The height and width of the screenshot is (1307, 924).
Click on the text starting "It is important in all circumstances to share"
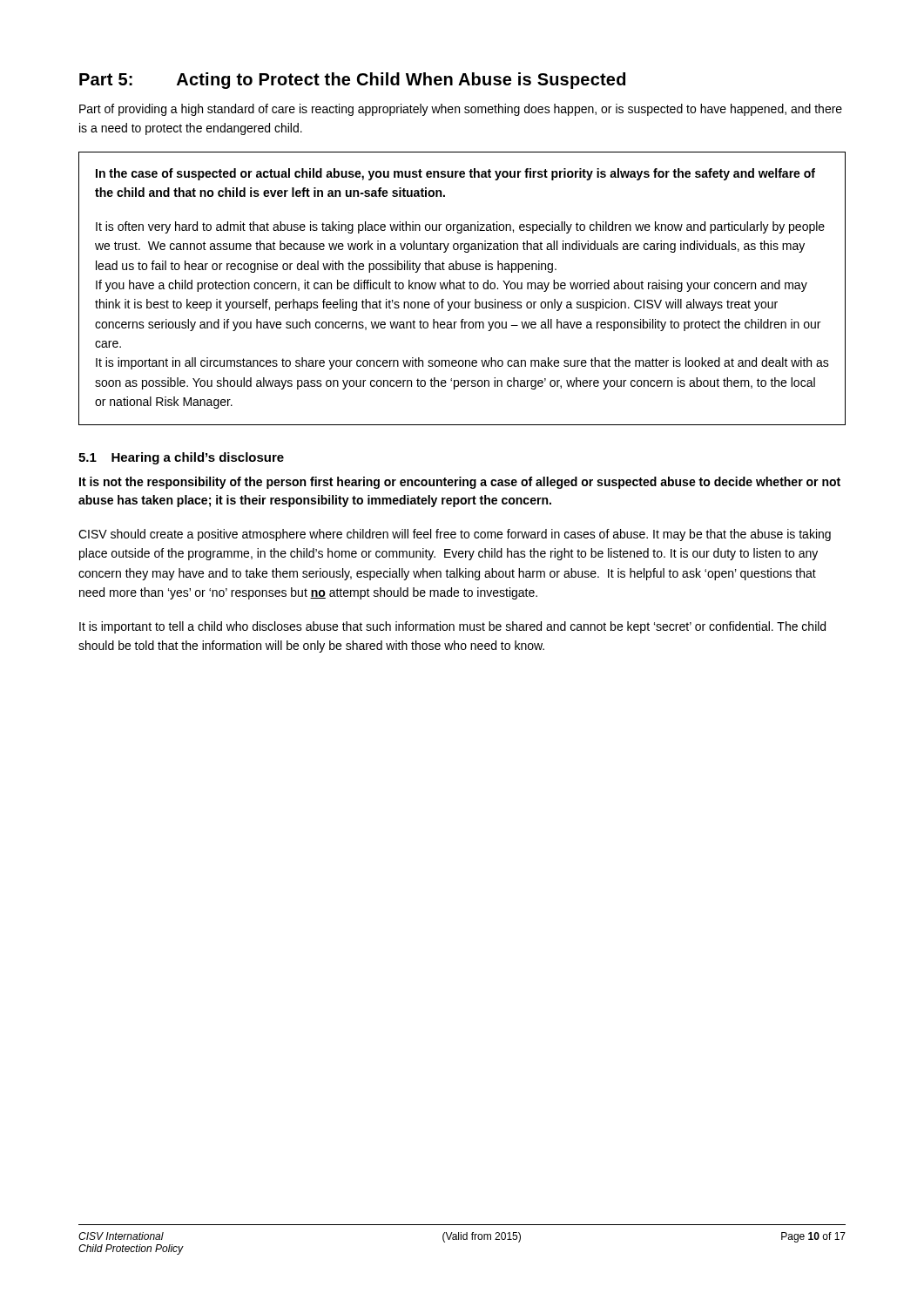point(462,383)
